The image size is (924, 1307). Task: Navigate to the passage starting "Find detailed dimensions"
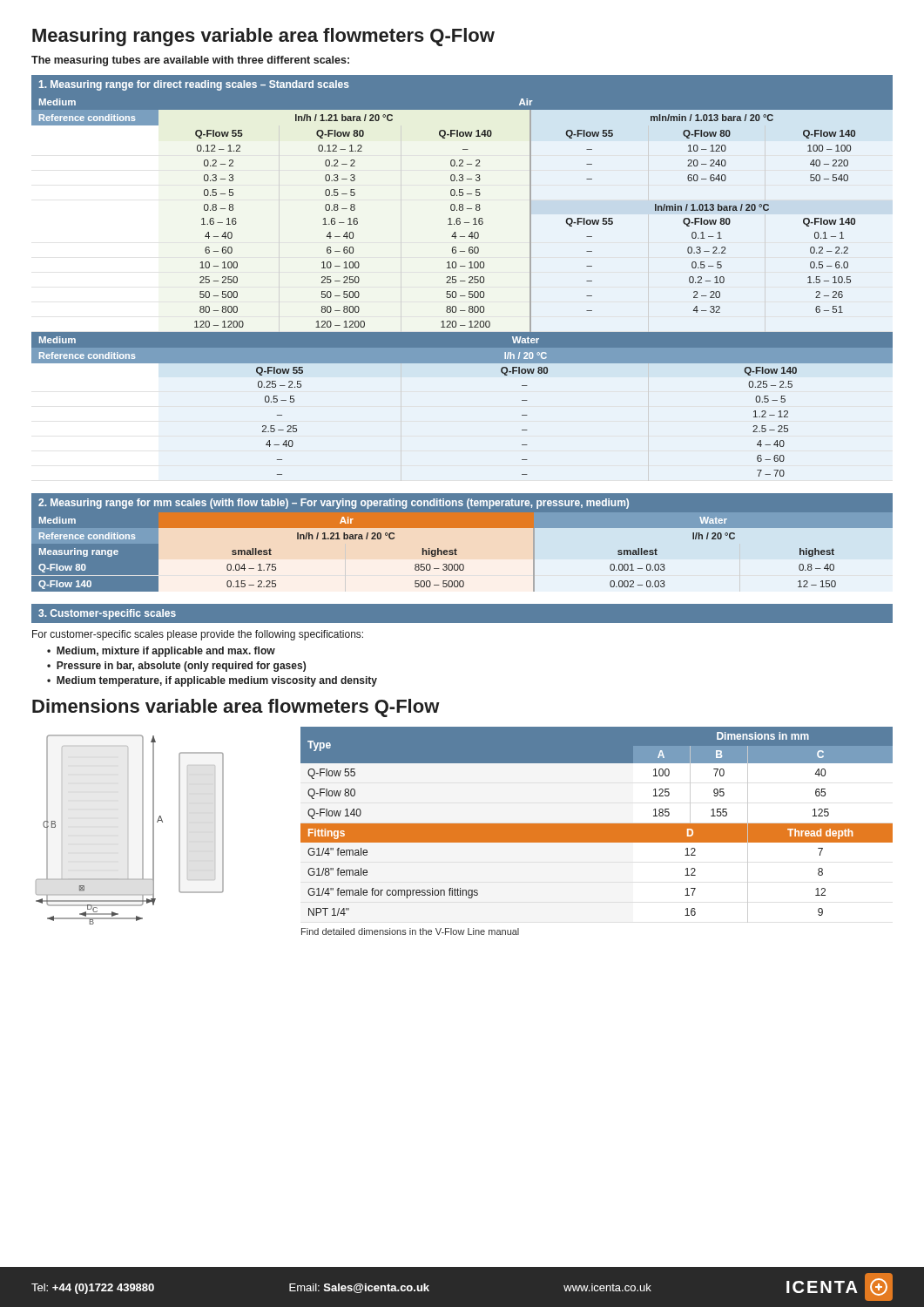[410, 931]
